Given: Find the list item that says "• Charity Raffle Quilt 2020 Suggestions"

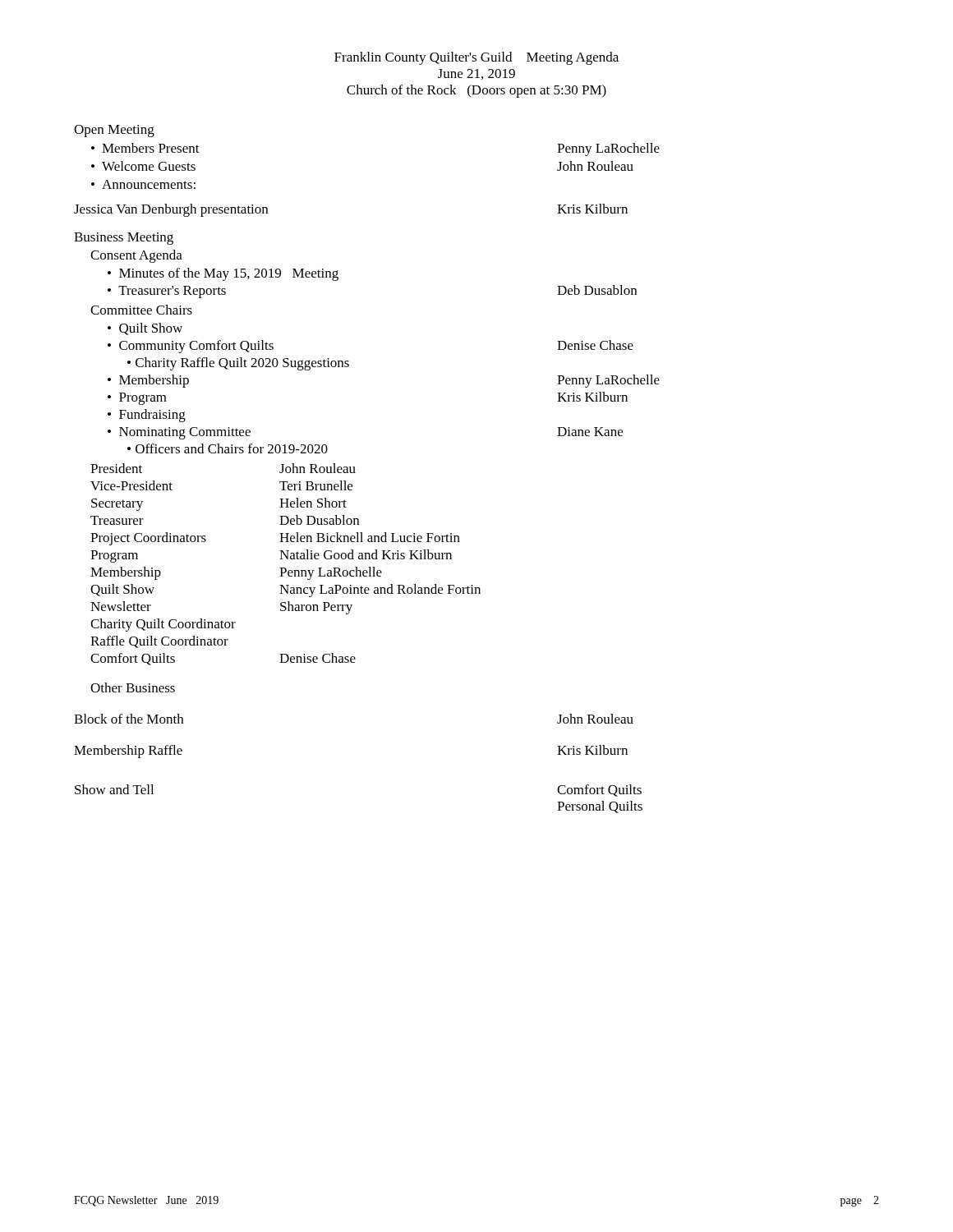Looking at the screenshot, I should [238, 363].
